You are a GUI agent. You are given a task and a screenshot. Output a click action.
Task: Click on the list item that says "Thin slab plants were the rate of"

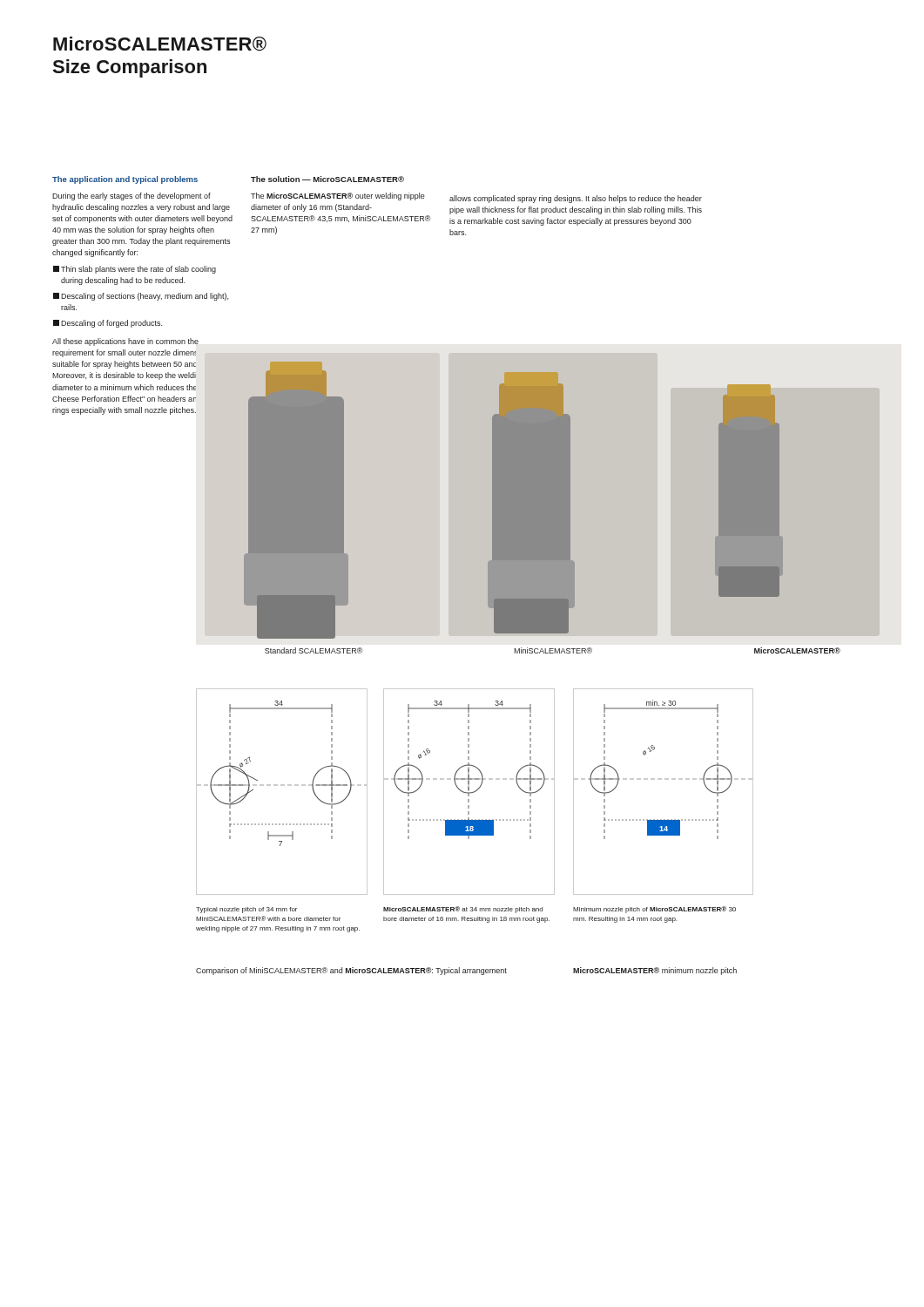point(144,276)
